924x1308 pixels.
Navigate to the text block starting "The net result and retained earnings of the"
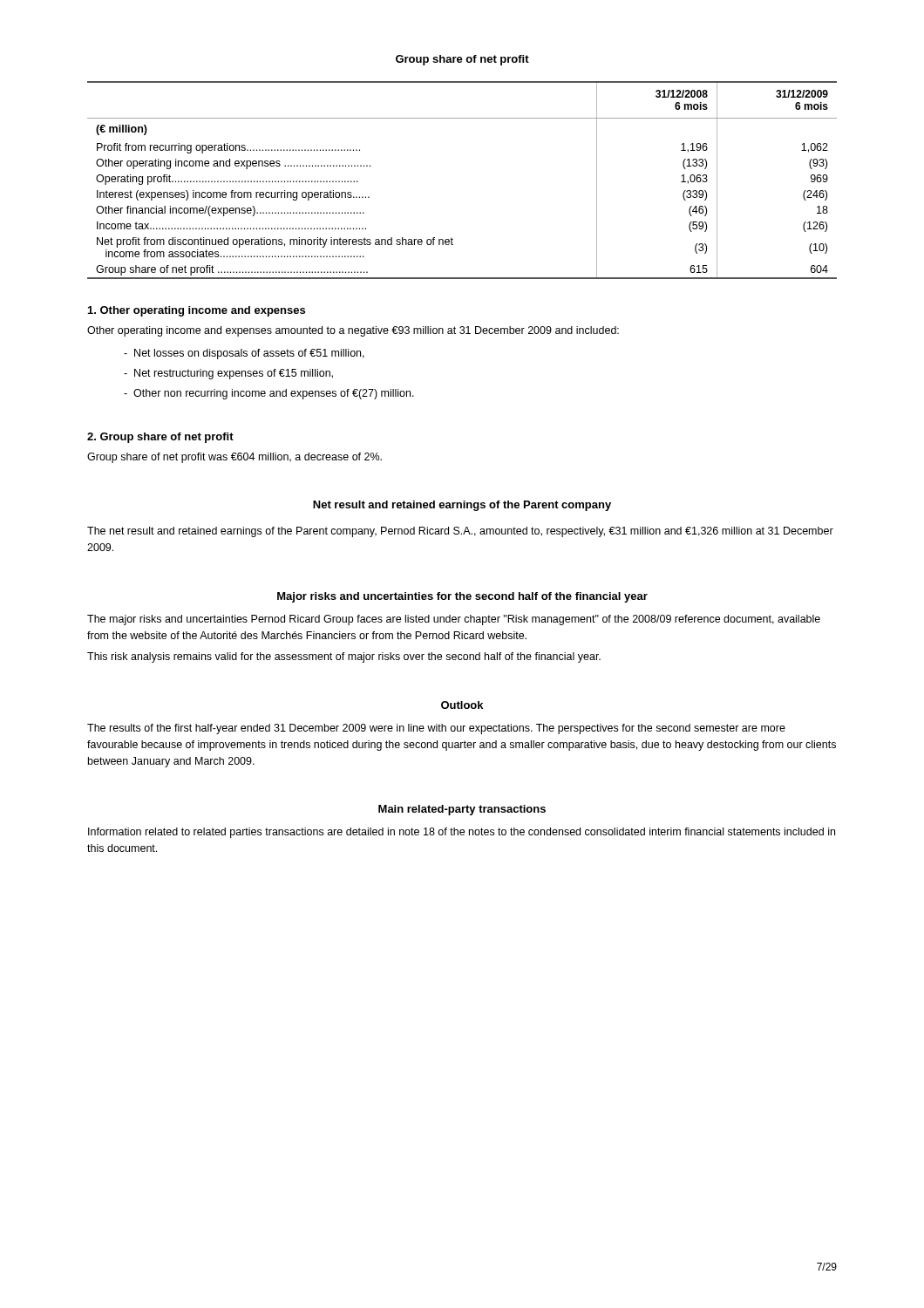pyautogui.click(x=460, y=539)
